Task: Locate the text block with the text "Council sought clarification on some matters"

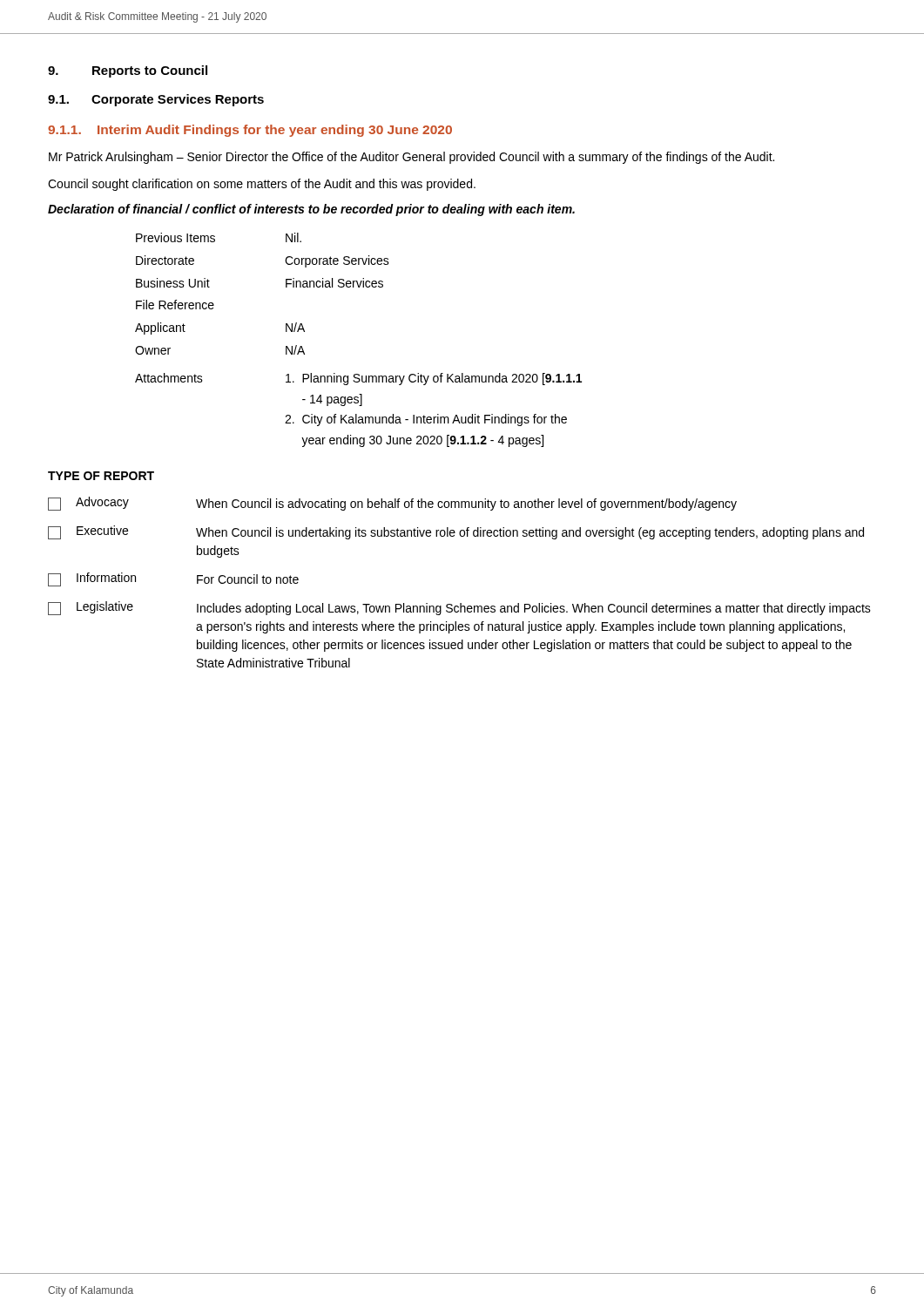Action: [262, 184]
